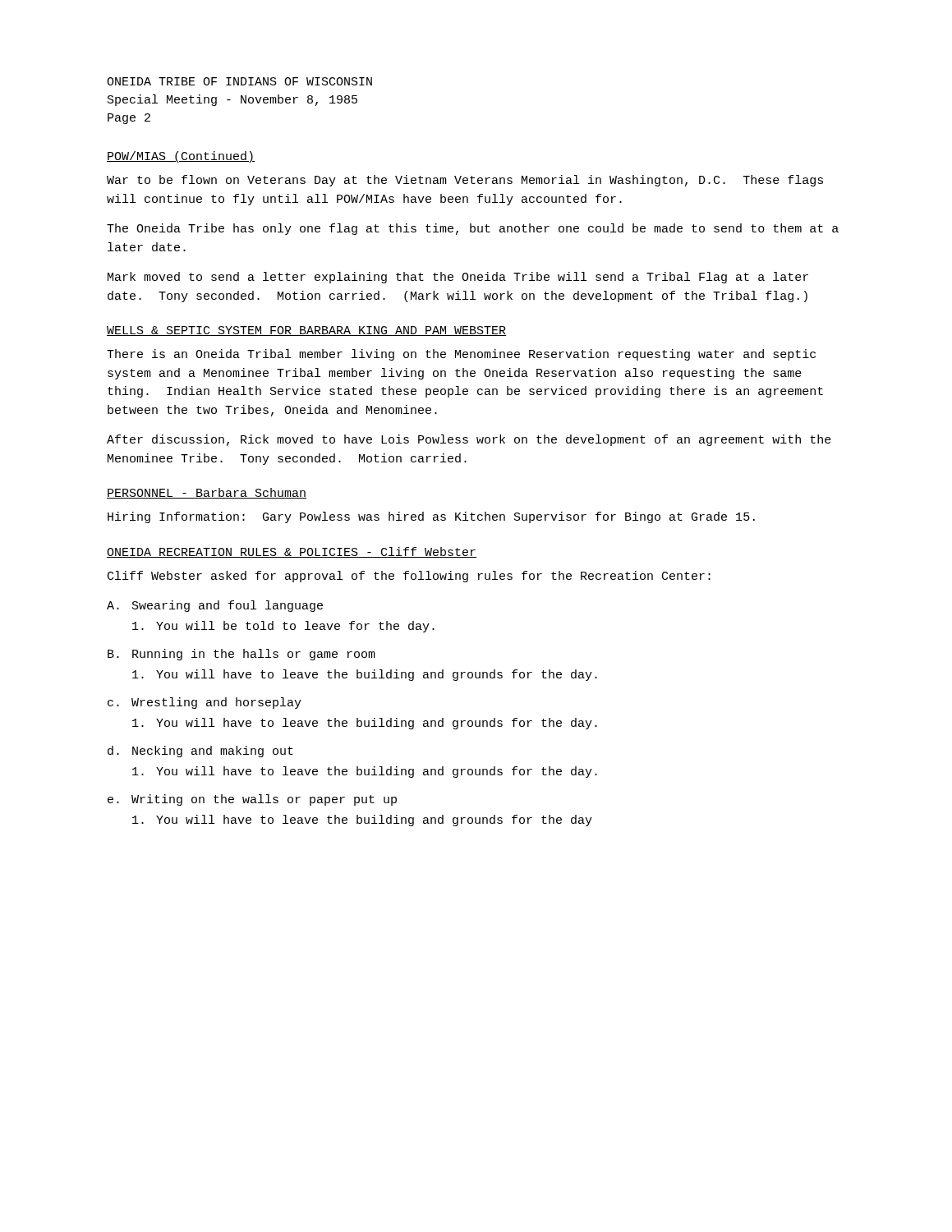
Task: Locate the text "PERSONNEL - Barbara Schuman"
Action: [207, 494]
